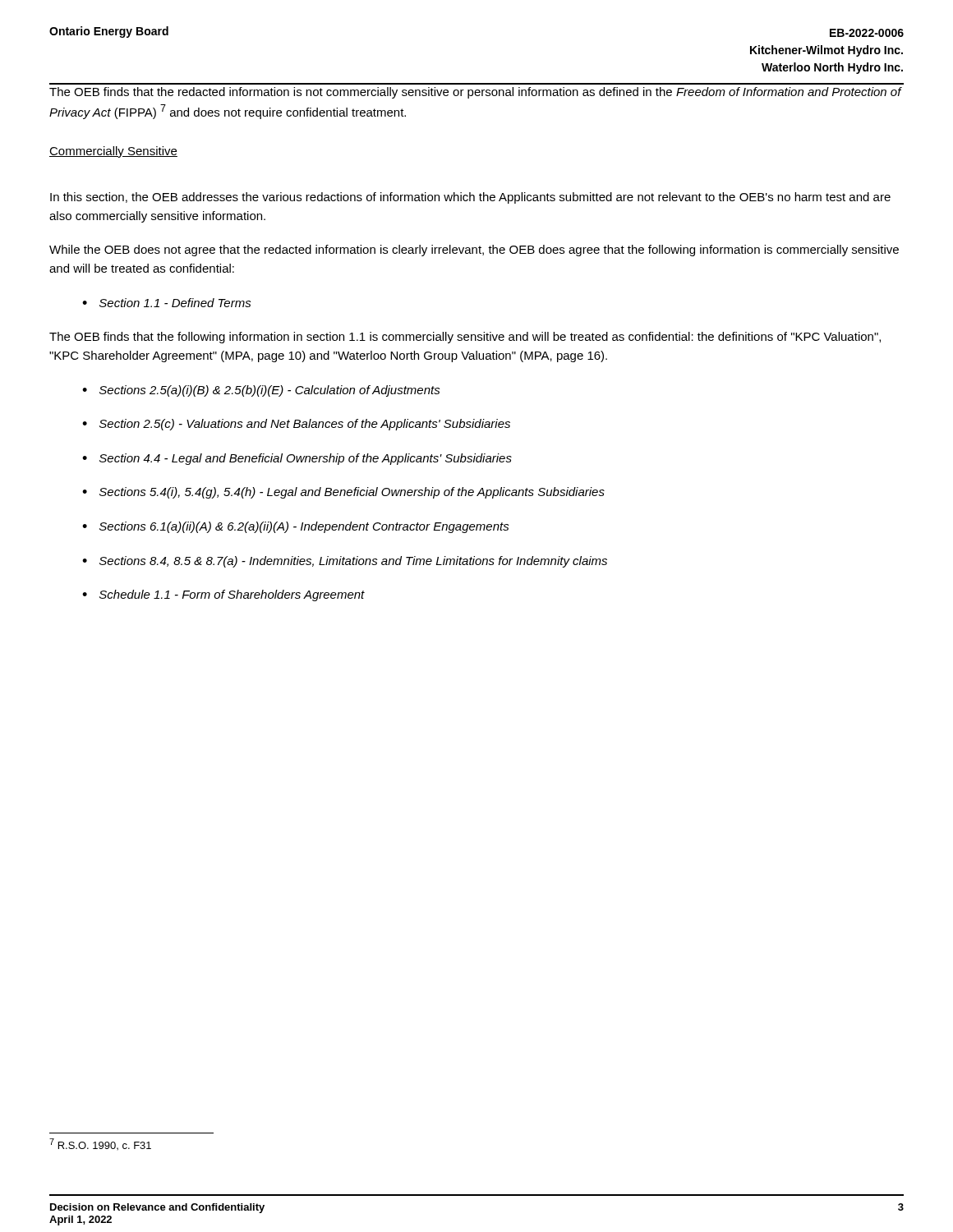This screenshot has width=953, height=1232.
Task: Find the region starting "• Sections 8.4, 8.5 &"
Action: [493, 560]
